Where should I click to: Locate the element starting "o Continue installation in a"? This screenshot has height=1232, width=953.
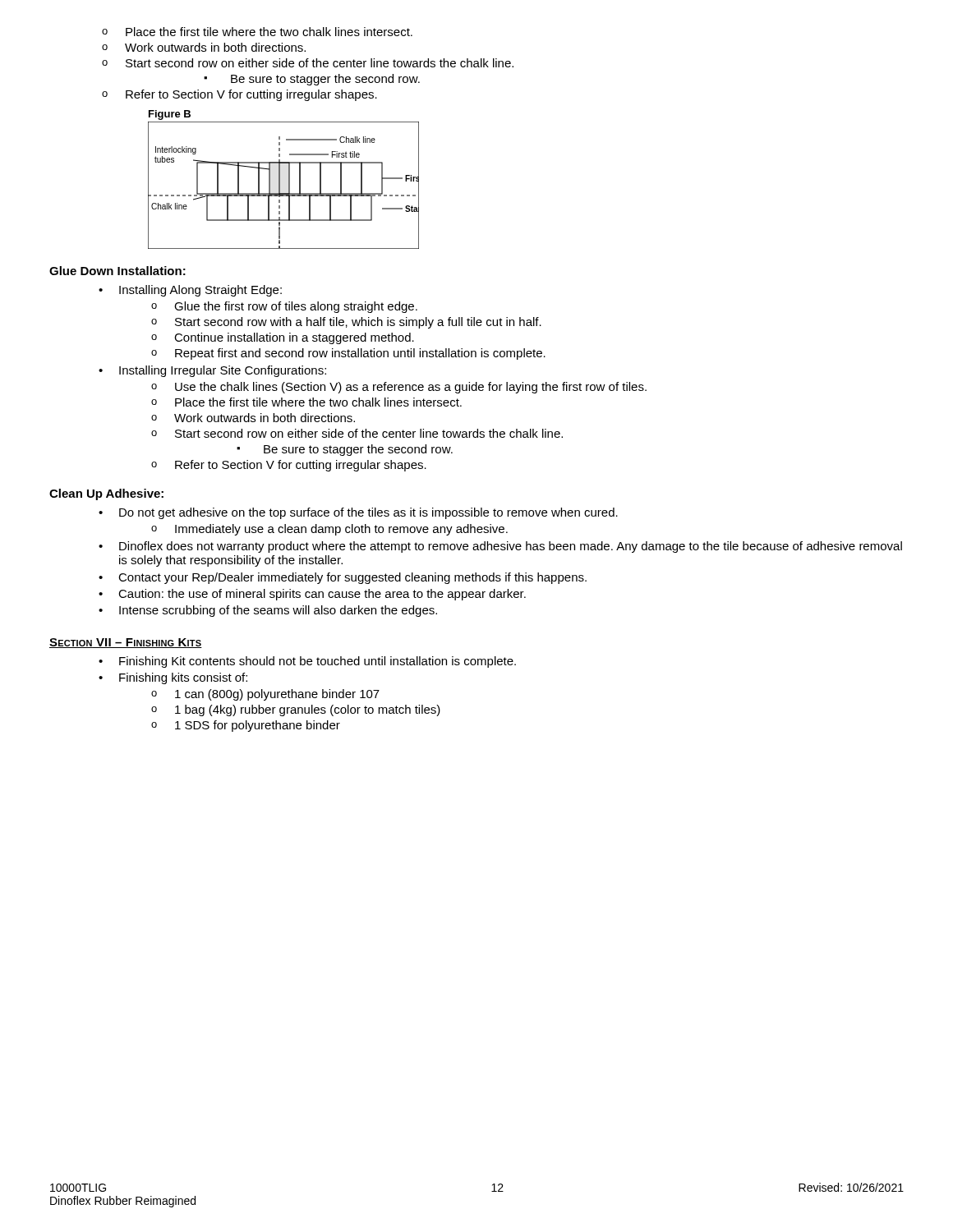[x=281, y=337]
